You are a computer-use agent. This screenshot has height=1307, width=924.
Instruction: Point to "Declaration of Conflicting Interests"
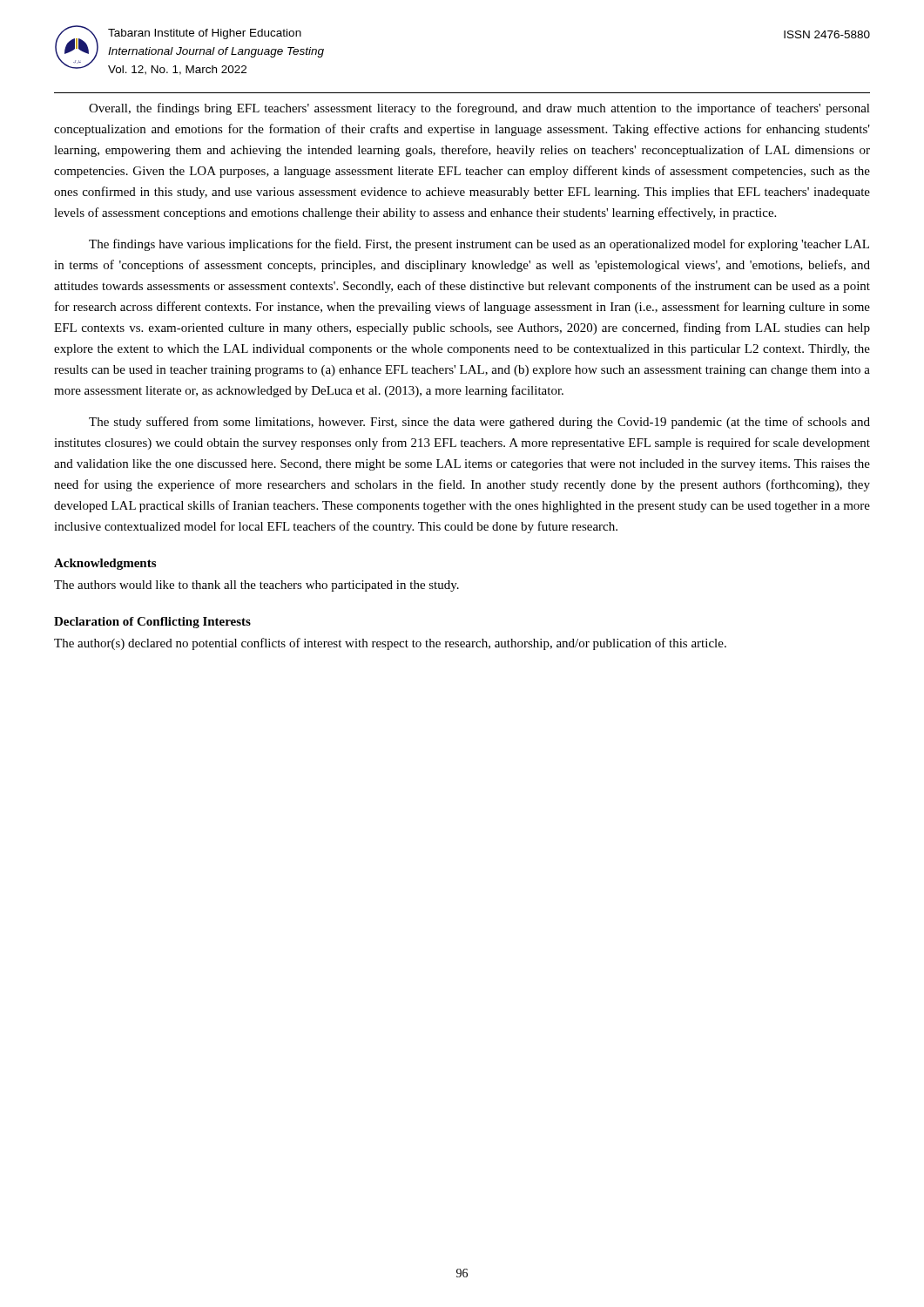(152, 621)
